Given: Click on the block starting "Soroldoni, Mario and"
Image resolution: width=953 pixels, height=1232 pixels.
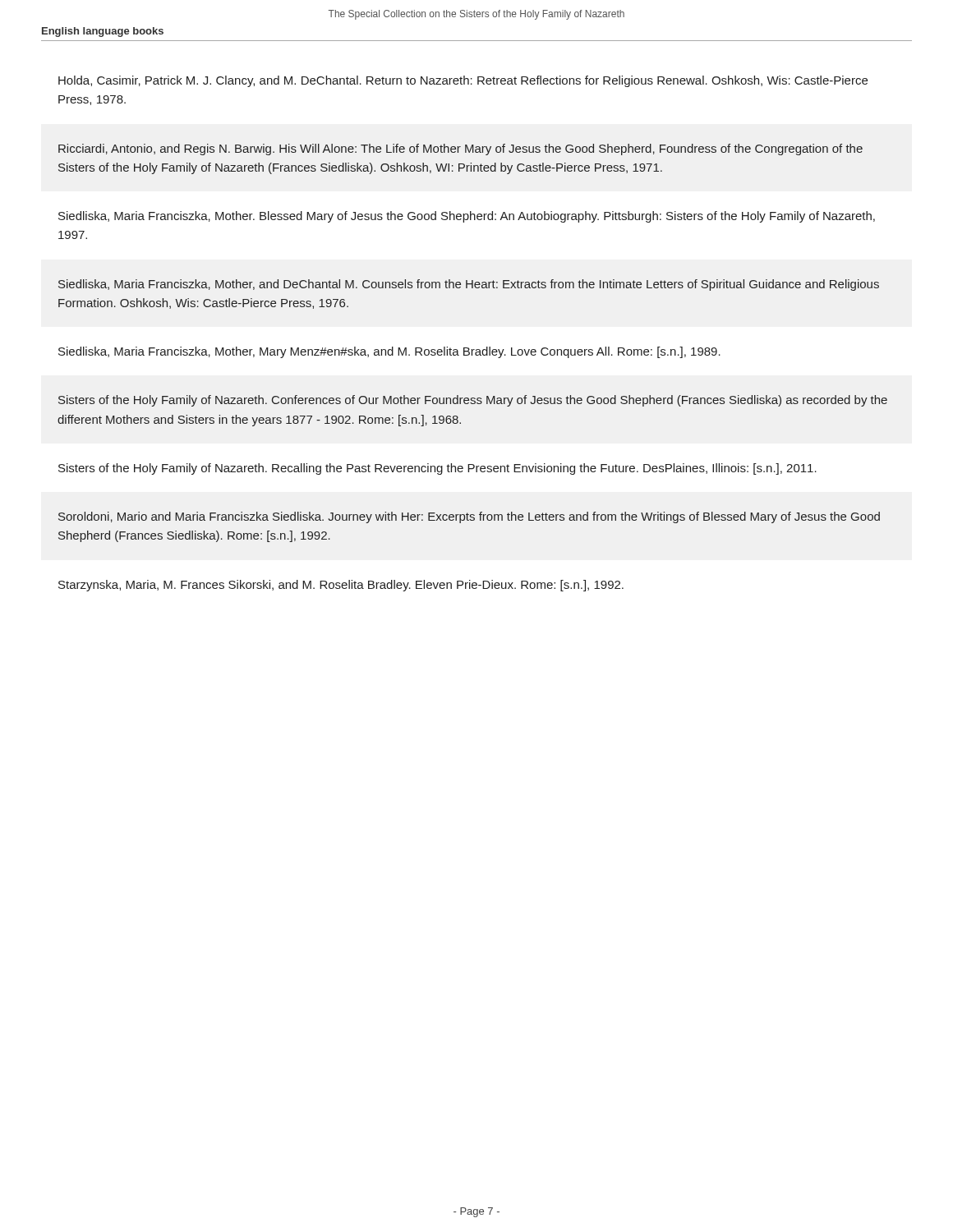Looking at the screenshot, I should [469, 526].
